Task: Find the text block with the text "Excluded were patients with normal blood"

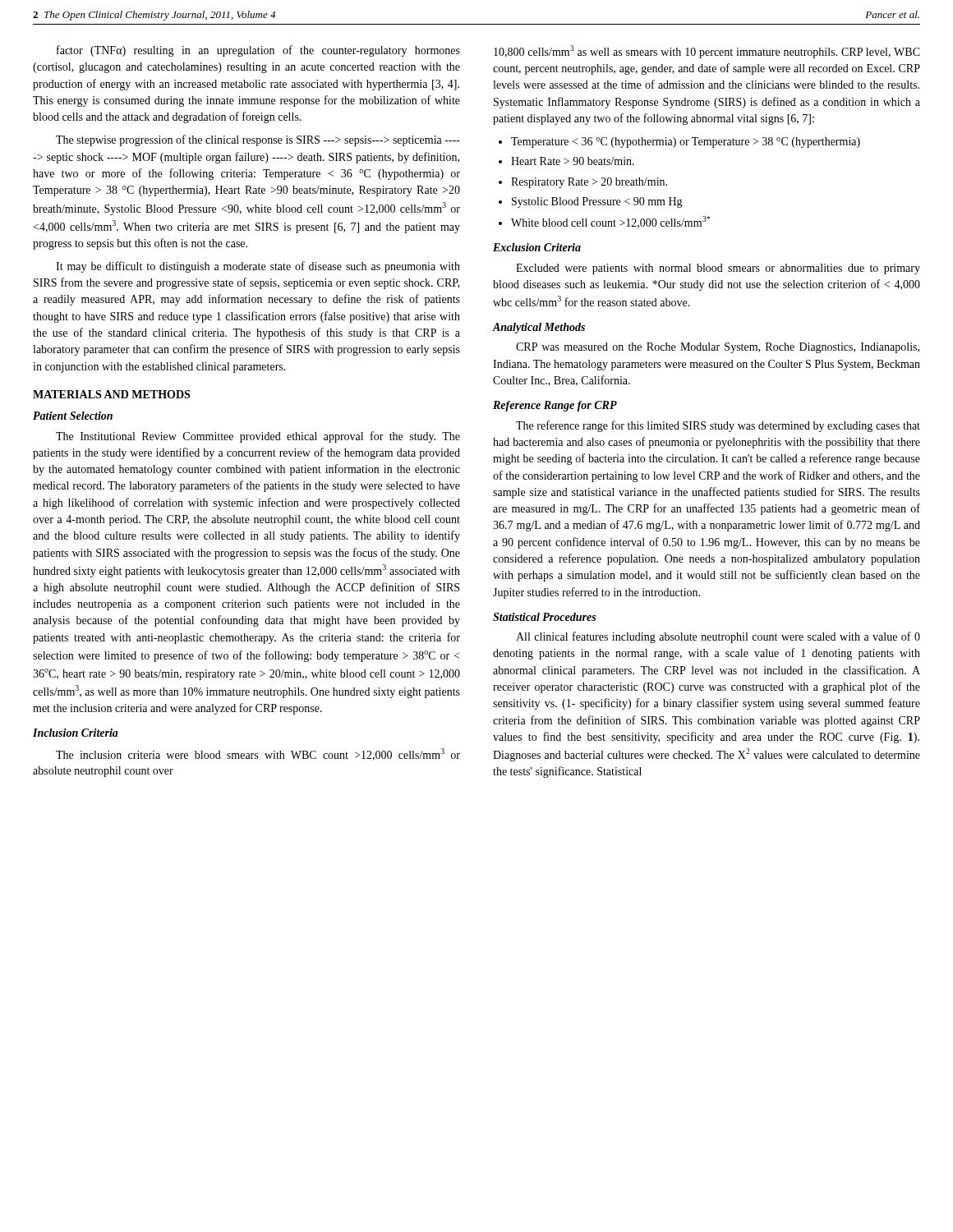Action: click(707, 286)
